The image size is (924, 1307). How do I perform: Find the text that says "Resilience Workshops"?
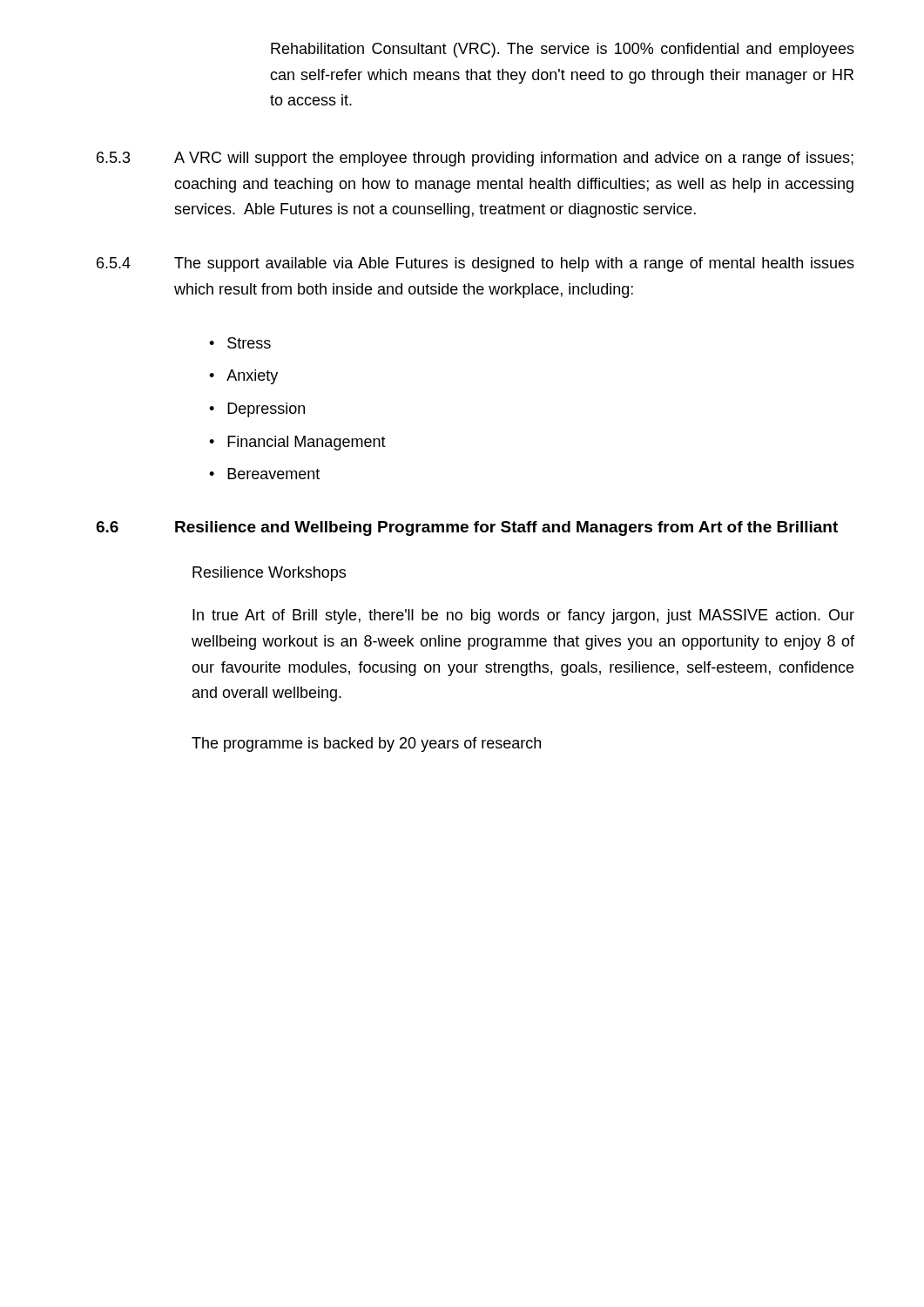(x=269, y=572)
